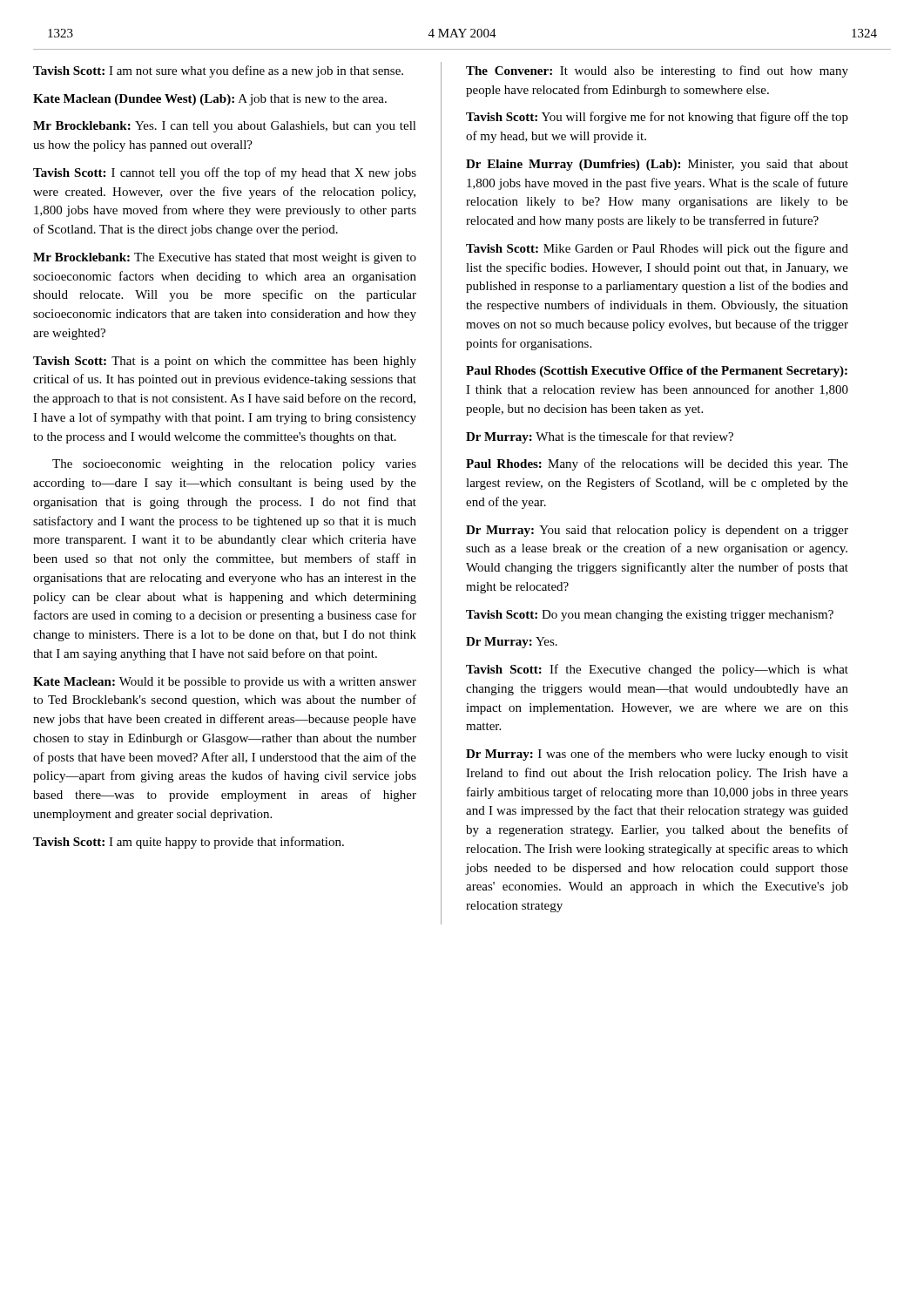Locate the text block that reads "Dr Elaine Murray"

[x=657, y=192]
